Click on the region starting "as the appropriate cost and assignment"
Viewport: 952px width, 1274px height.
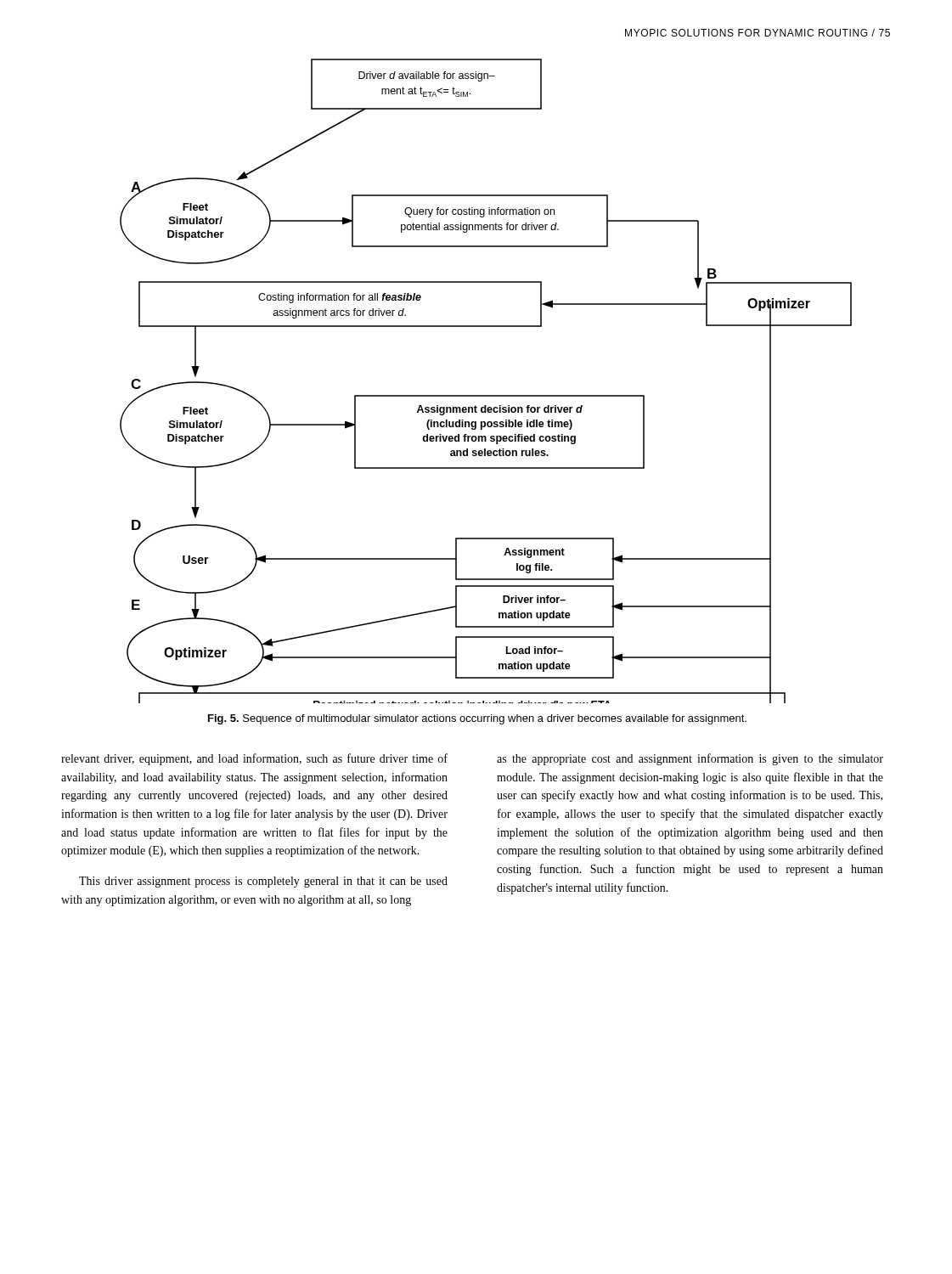(x=690, y=823)
